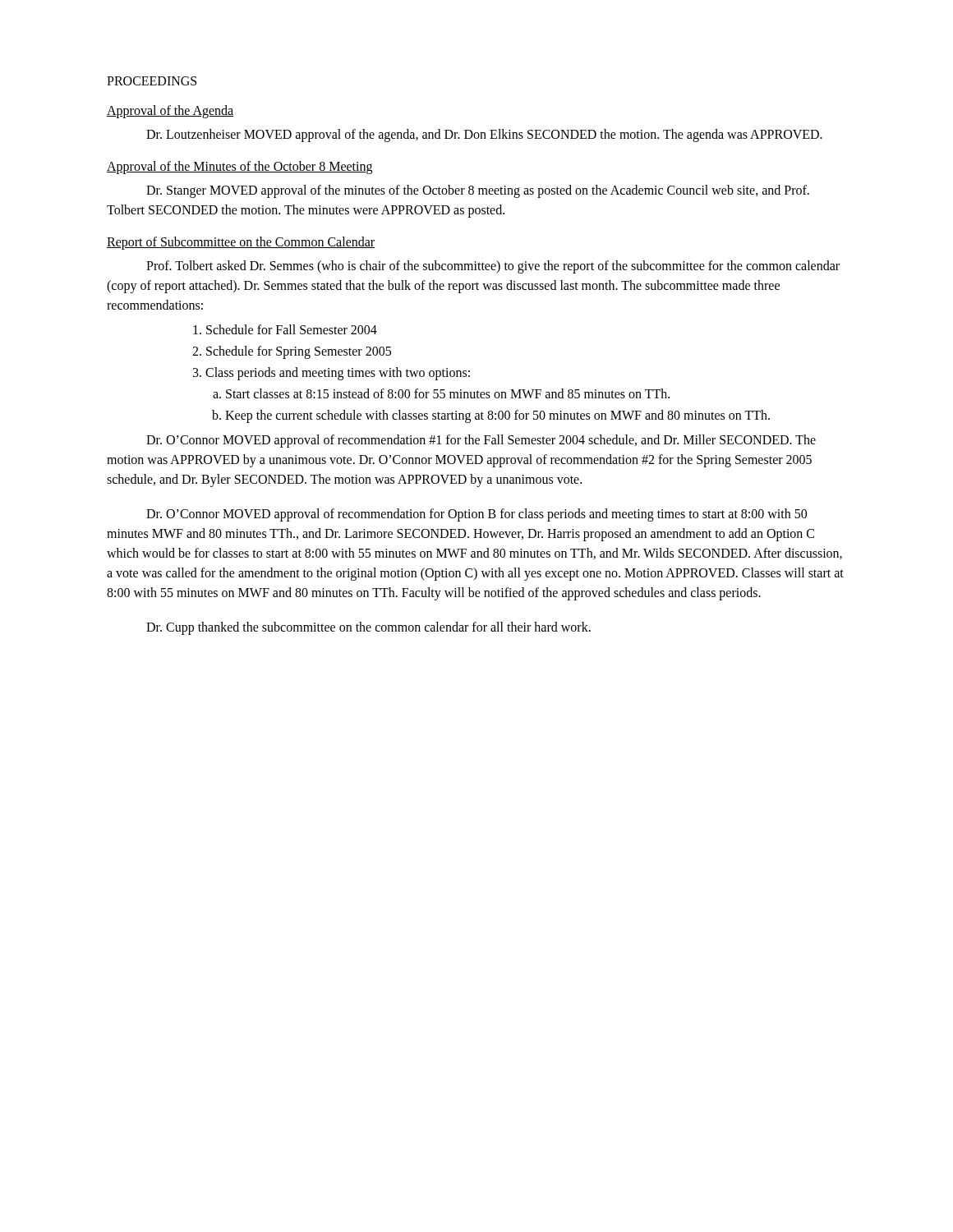
Task: Click on the region starting "Start classes at 8:15 instead of"
Action: (448, 394)
